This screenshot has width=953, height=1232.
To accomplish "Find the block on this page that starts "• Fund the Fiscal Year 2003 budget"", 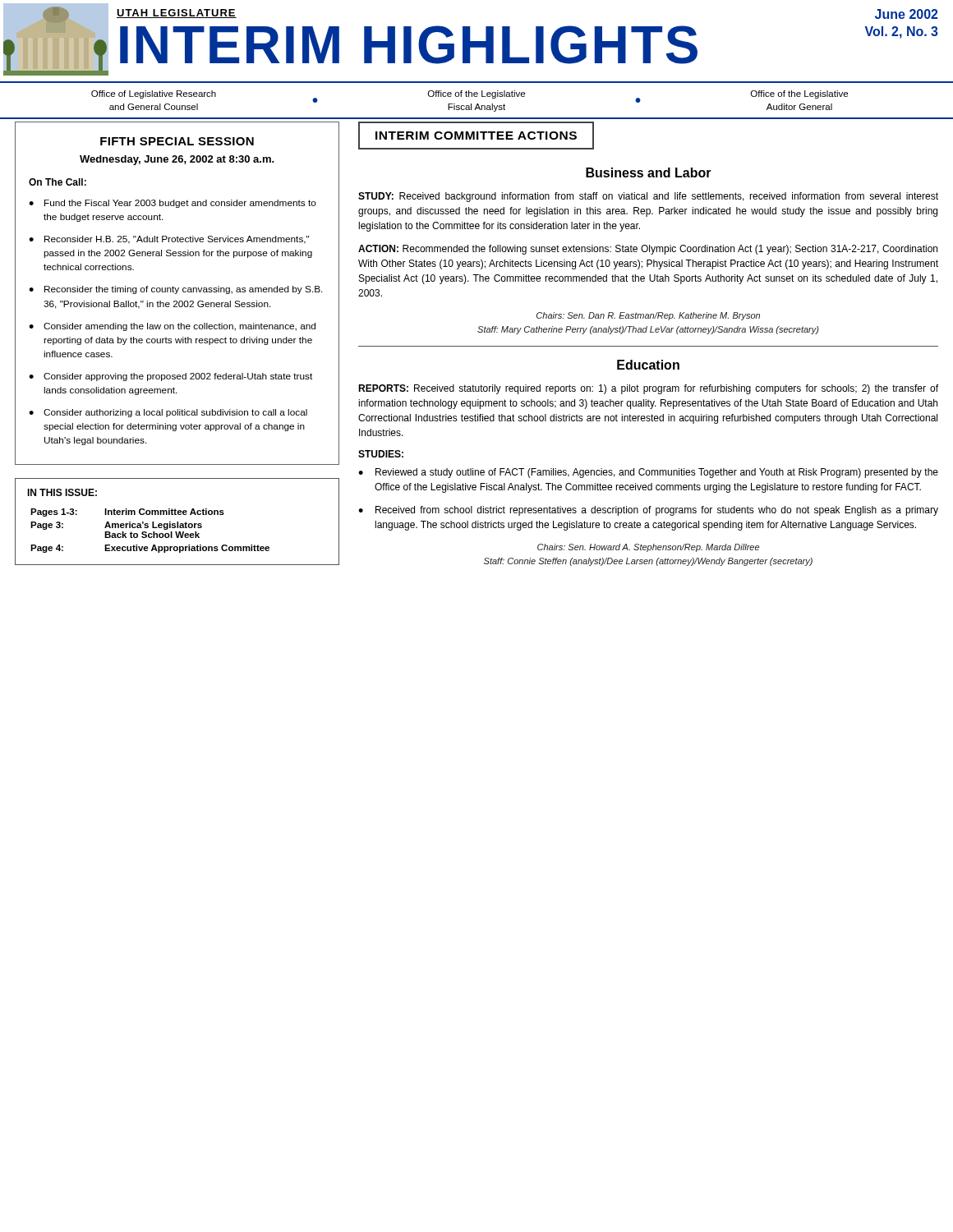I will pyautogui.click(x=177, y=210).
